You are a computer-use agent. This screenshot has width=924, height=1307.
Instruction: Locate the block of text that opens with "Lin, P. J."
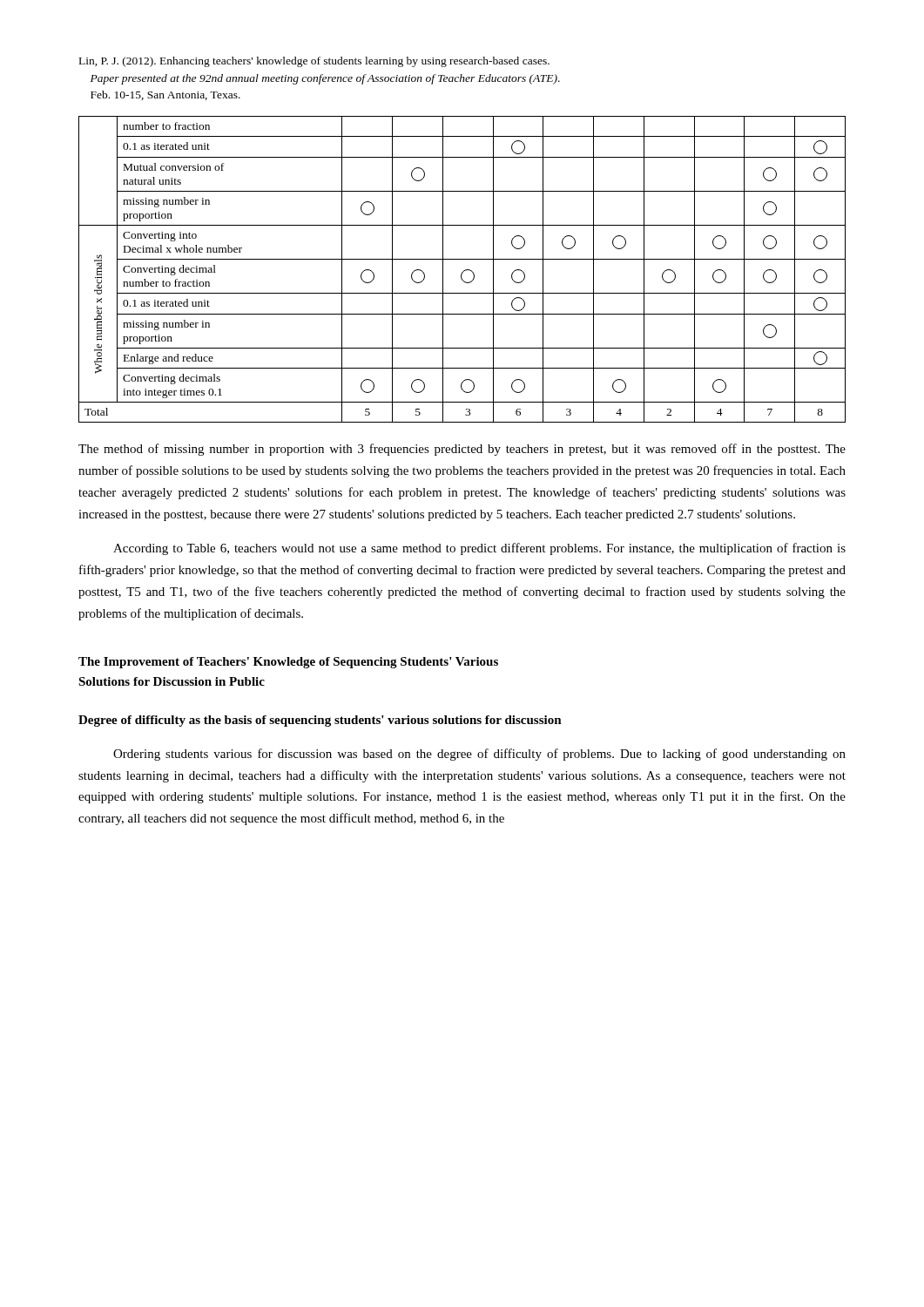pos(319,78)
